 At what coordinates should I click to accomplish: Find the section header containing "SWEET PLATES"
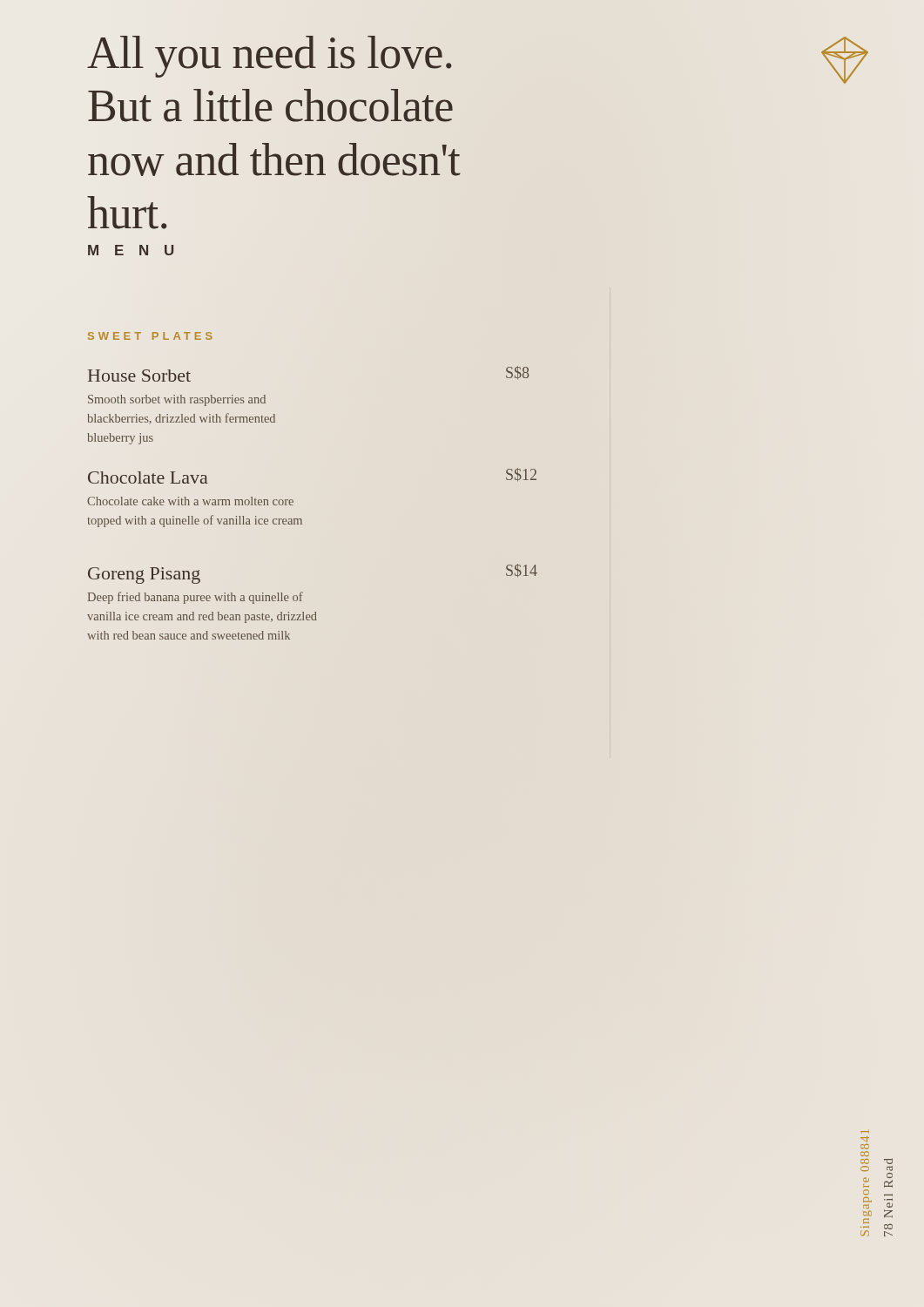152,336
